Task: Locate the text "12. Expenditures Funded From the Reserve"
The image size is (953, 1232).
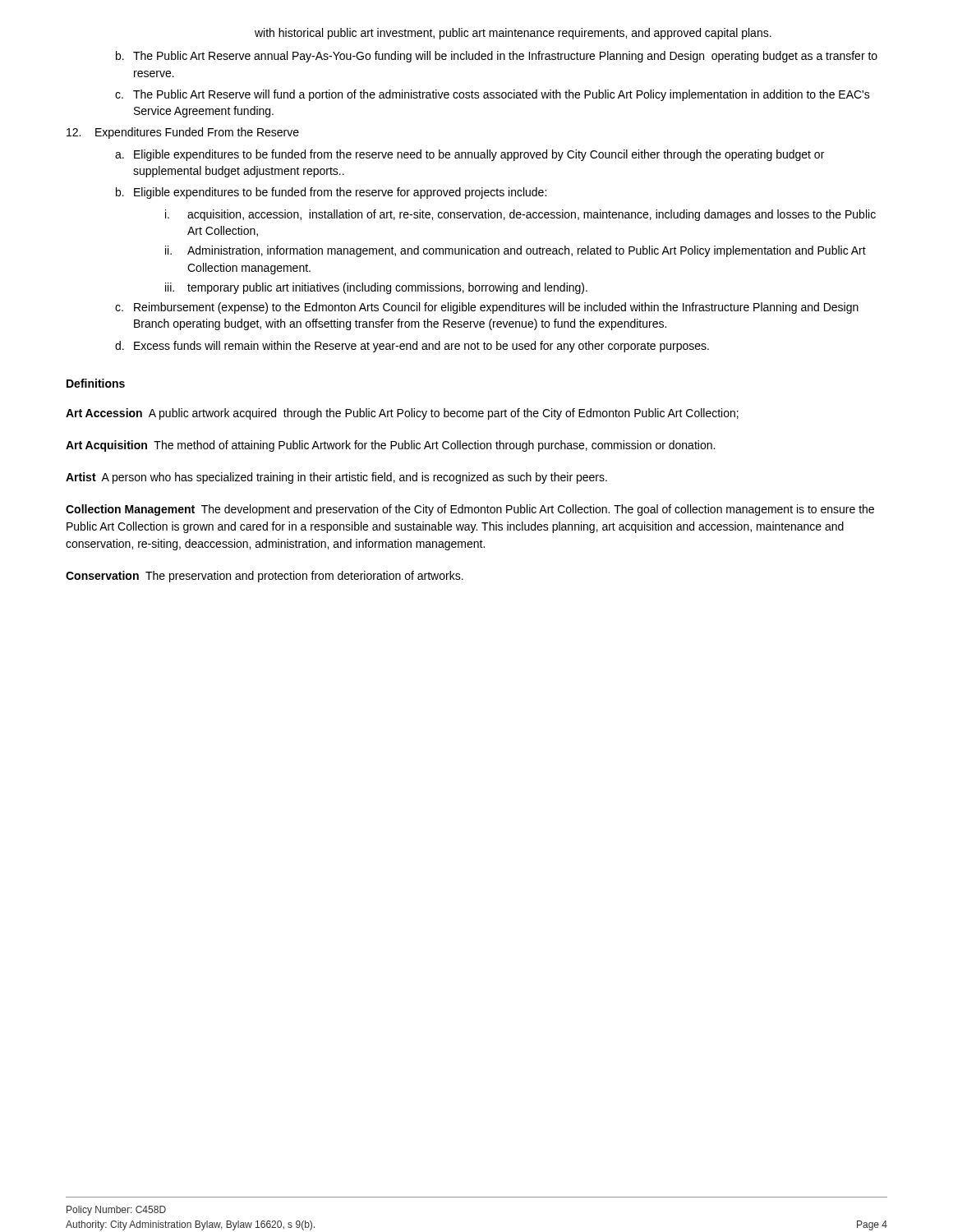Action: point(183,133)
